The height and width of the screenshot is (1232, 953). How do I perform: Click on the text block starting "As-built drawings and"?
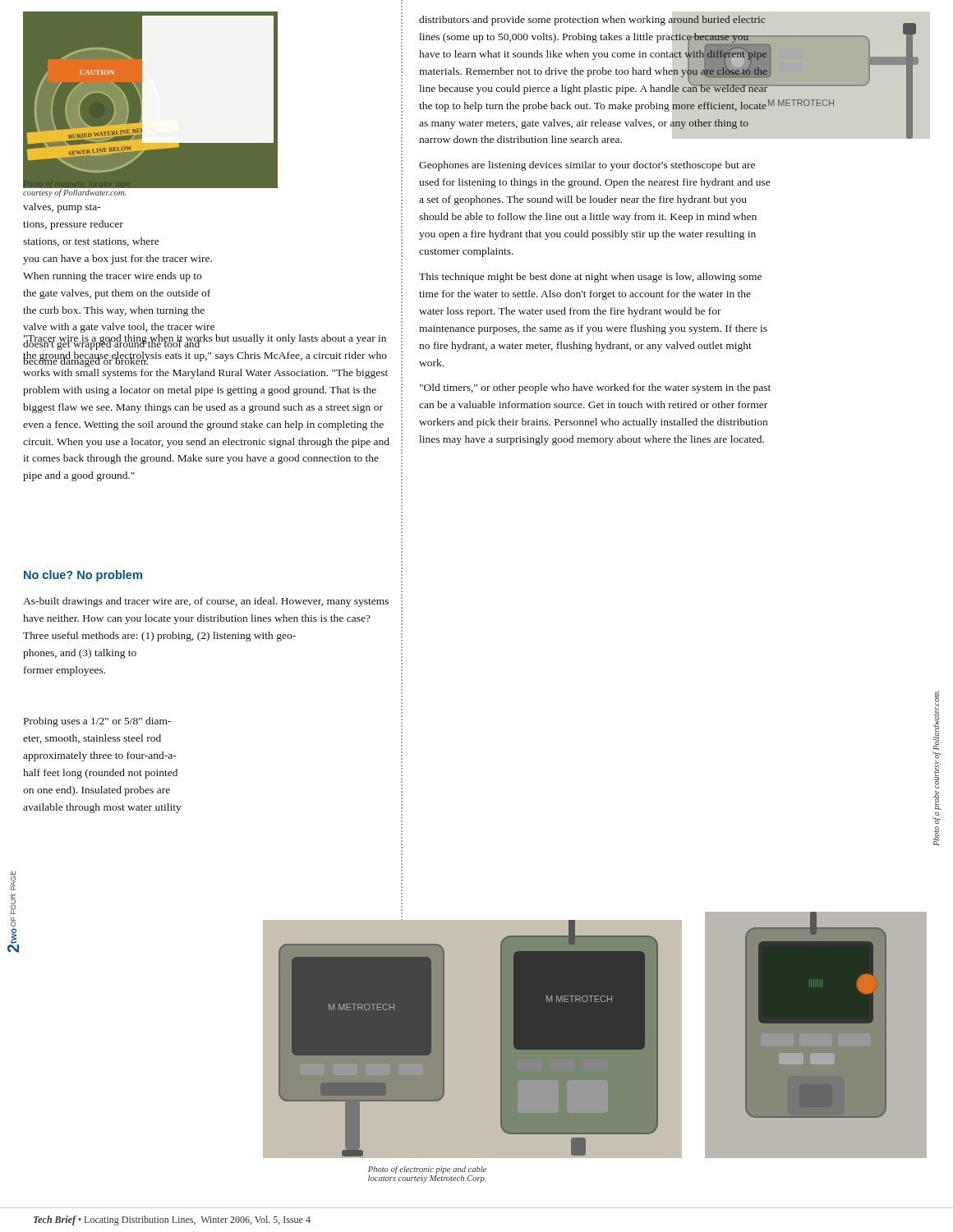click(208, 636)
